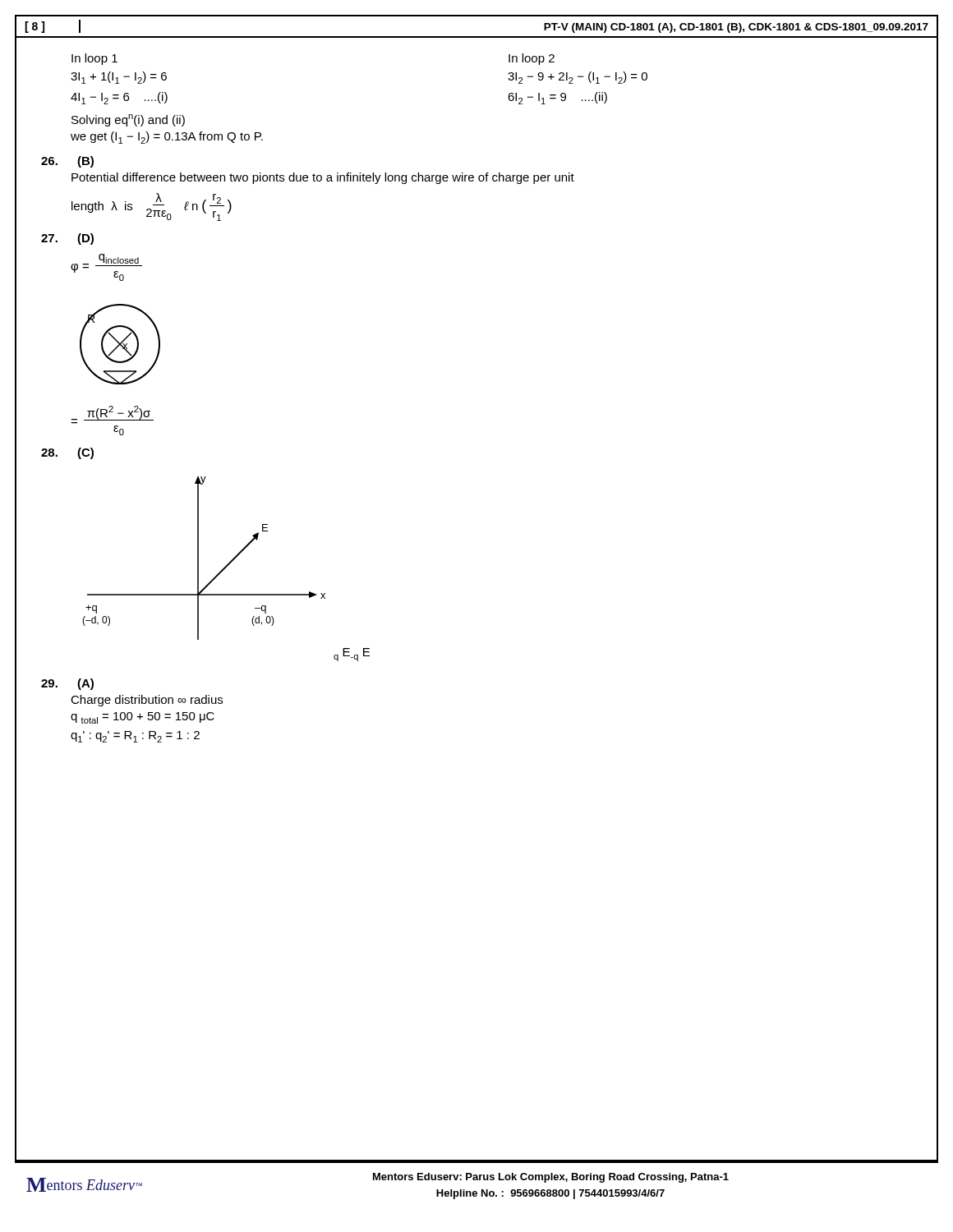
Task: Locate the engineering diagram
Action: 220,564
